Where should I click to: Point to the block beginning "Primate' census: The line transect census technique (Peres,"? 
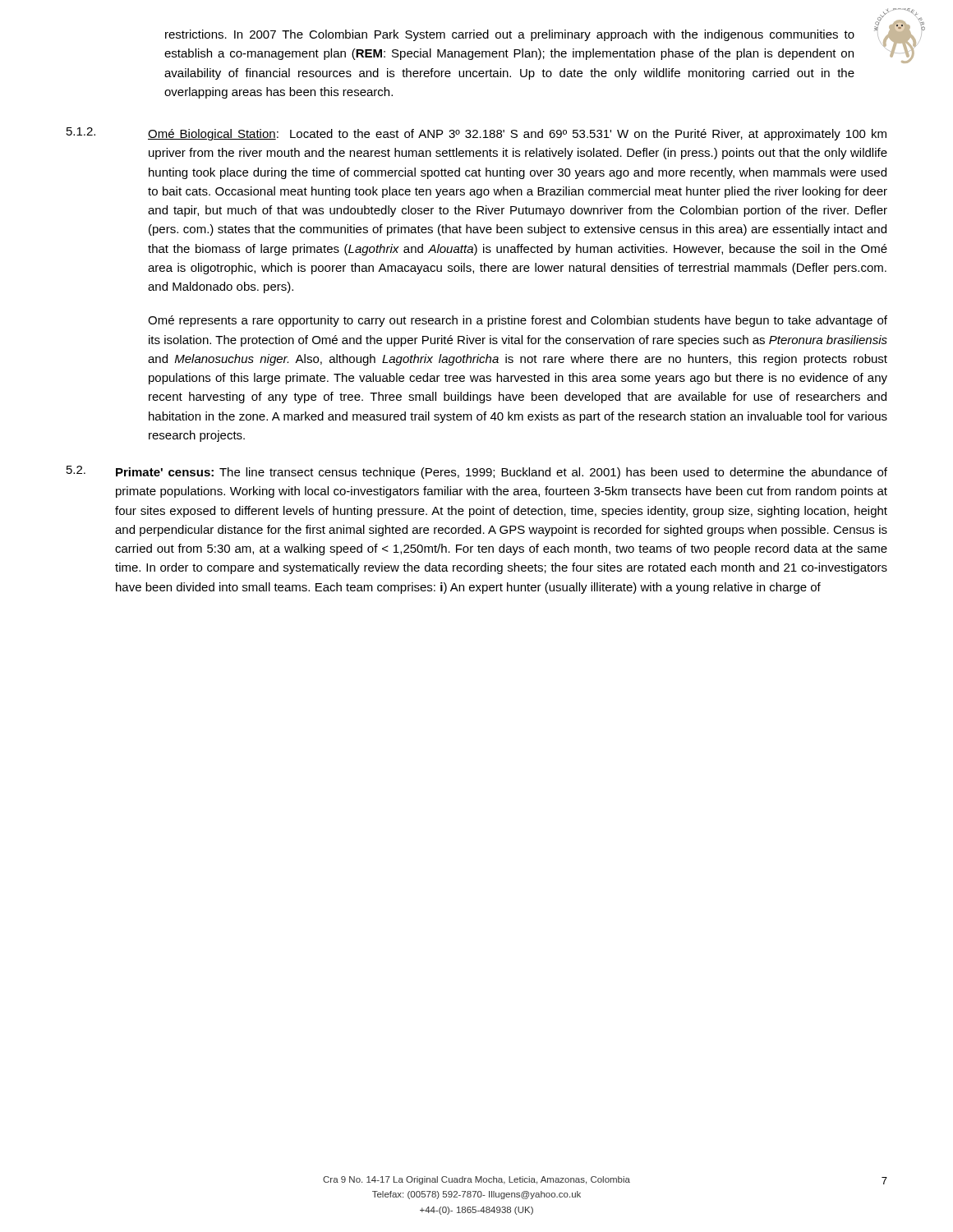pos(501,529)
